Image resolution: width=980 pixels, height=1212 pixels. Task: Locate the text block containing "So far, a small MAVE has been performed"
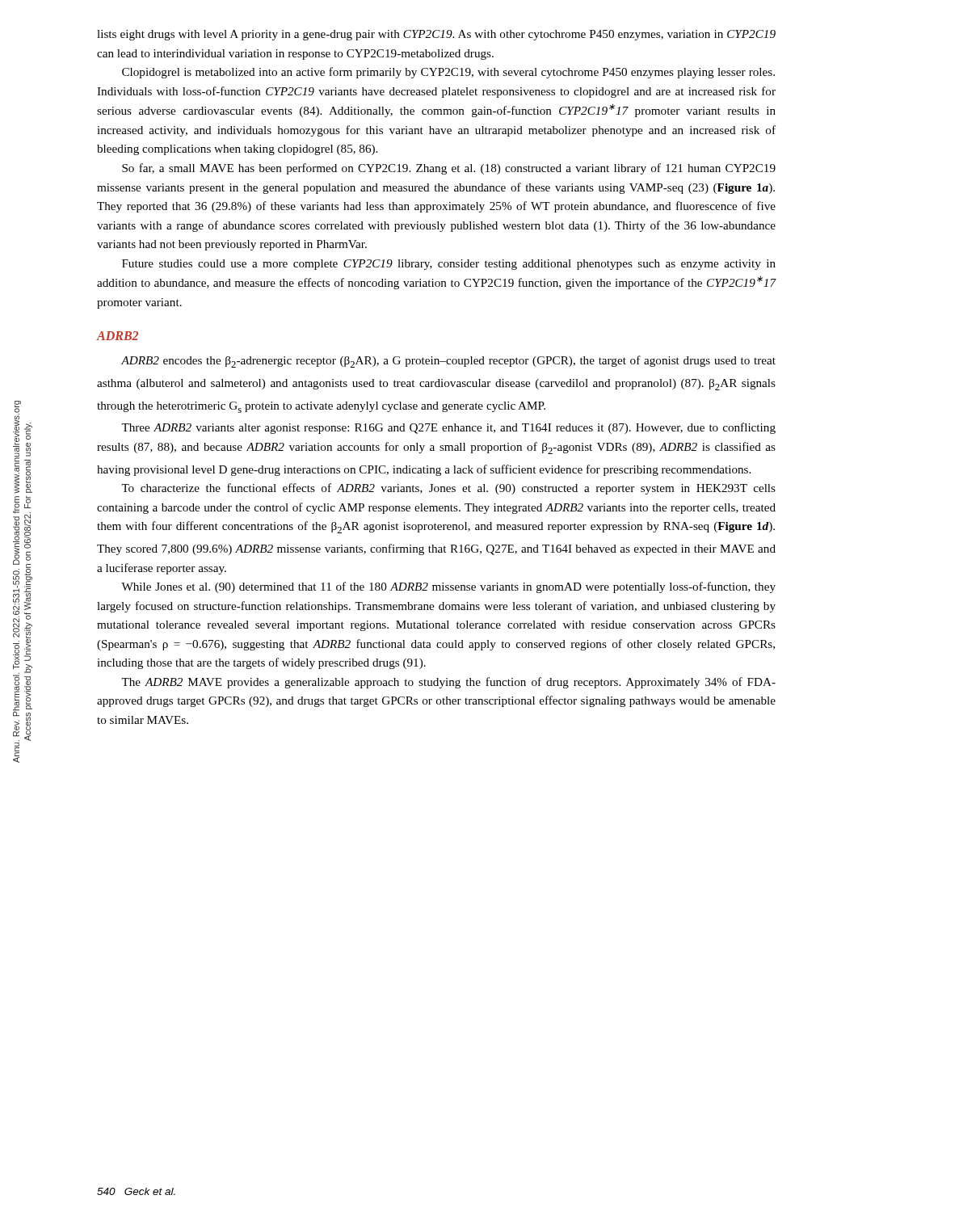[436, 206]
